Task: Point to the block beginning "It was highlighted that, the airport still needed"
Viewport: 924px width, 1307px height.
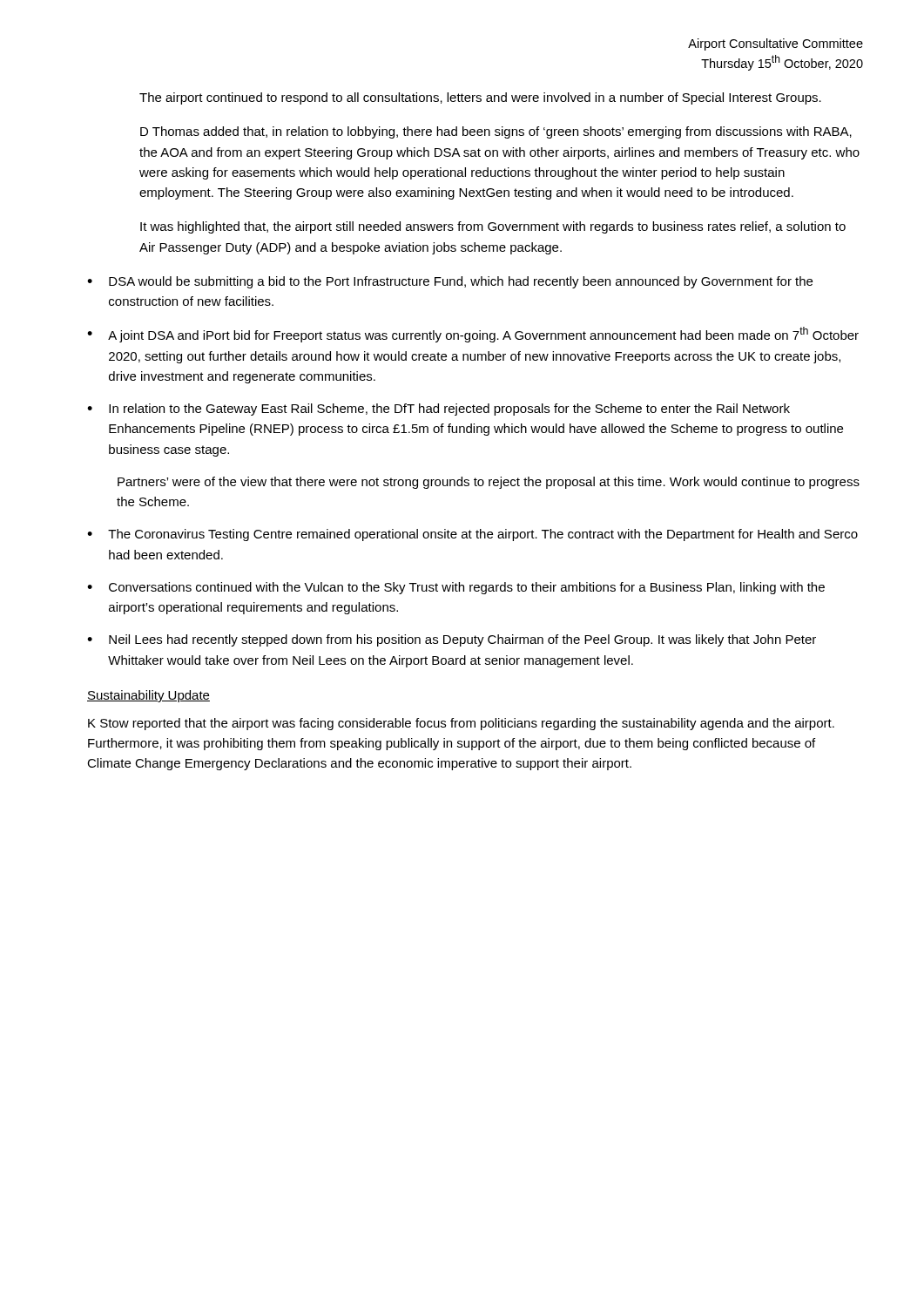Action: click(493, 236)
